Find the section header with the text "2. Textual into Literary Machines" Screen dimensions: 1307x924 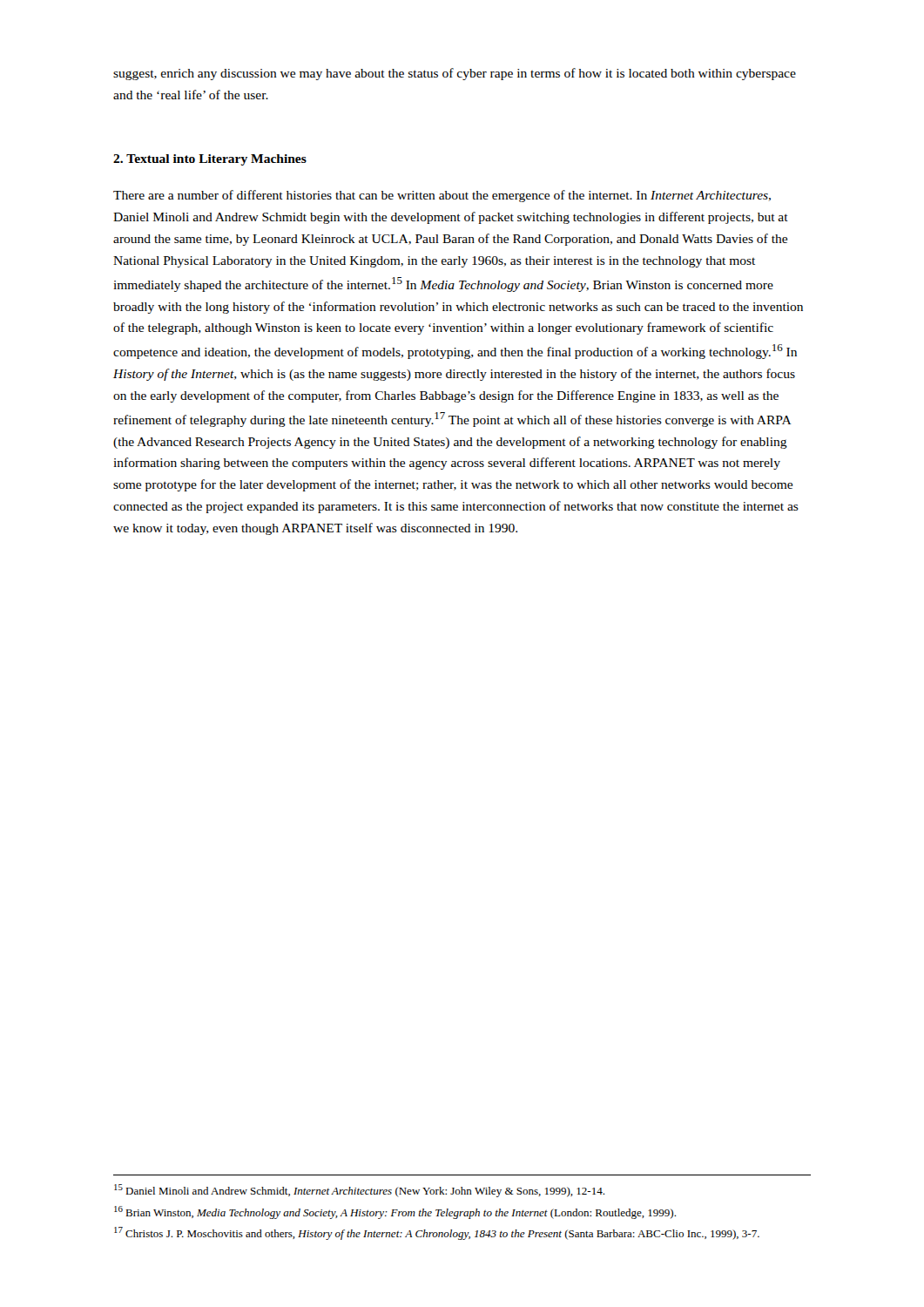pyautogui.click(x=210, y=158)
